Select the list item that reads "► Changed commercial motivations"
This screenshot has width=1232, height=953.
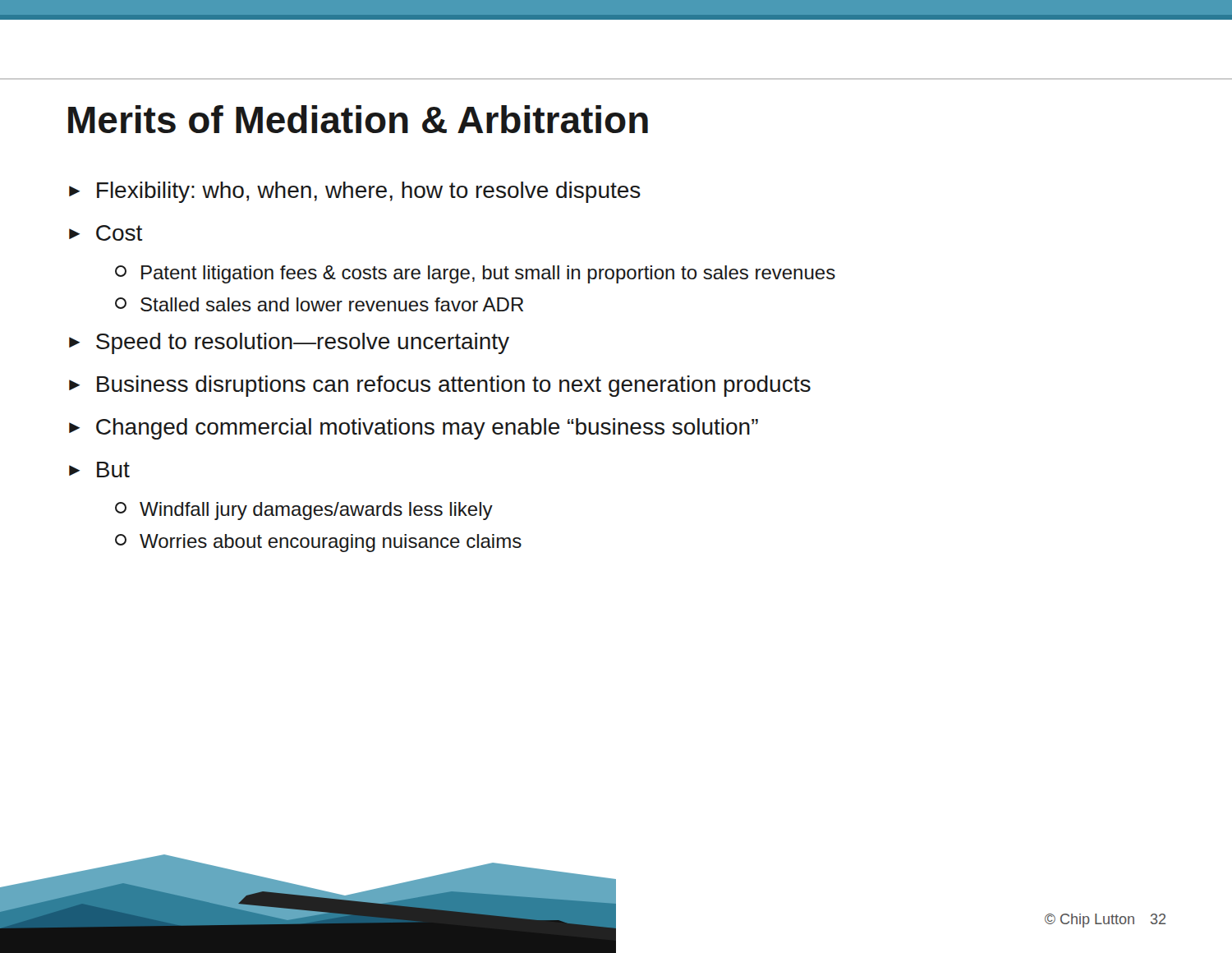[x=412, y=427]
